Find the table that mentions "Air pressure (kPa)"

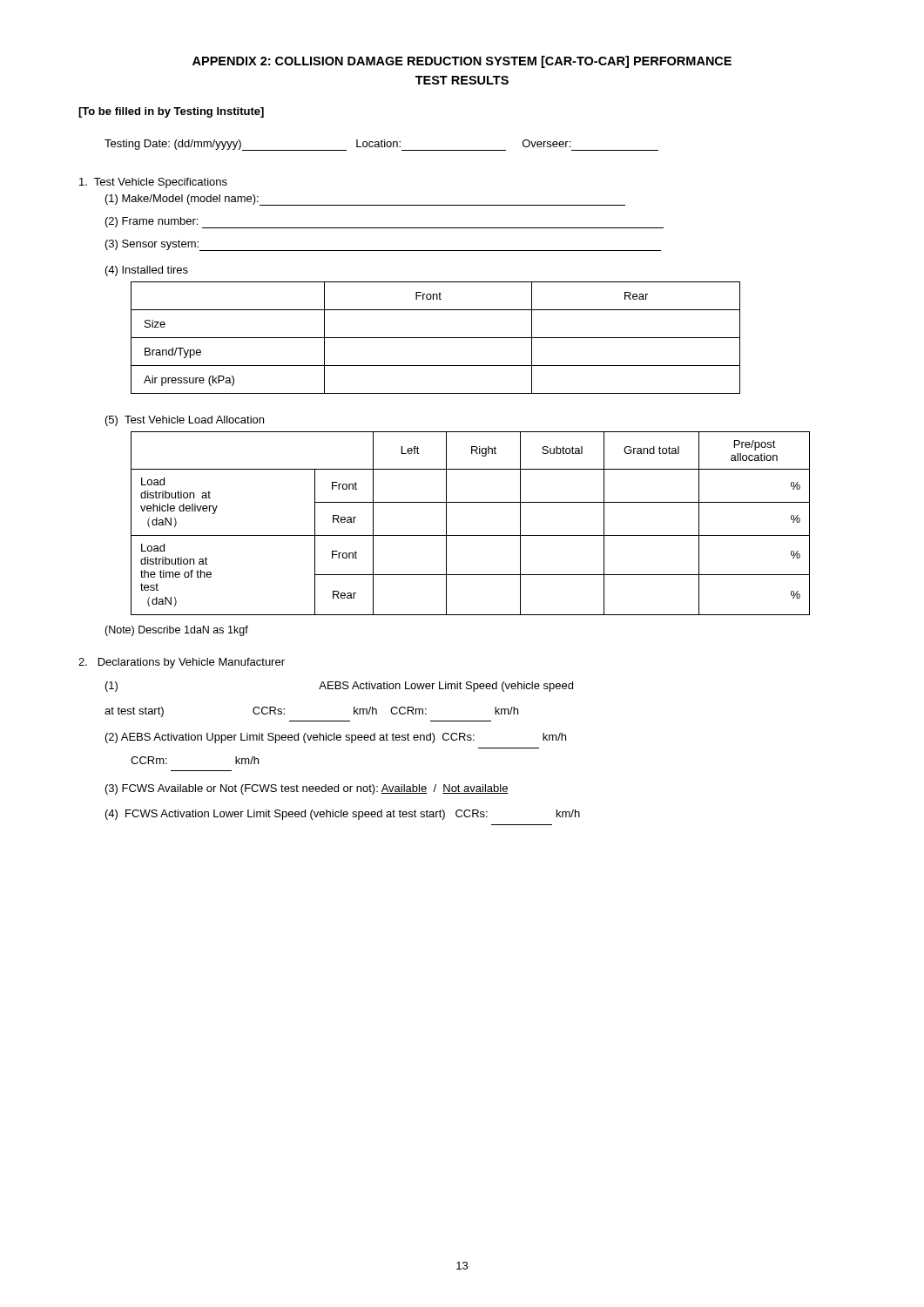[475, 337]
